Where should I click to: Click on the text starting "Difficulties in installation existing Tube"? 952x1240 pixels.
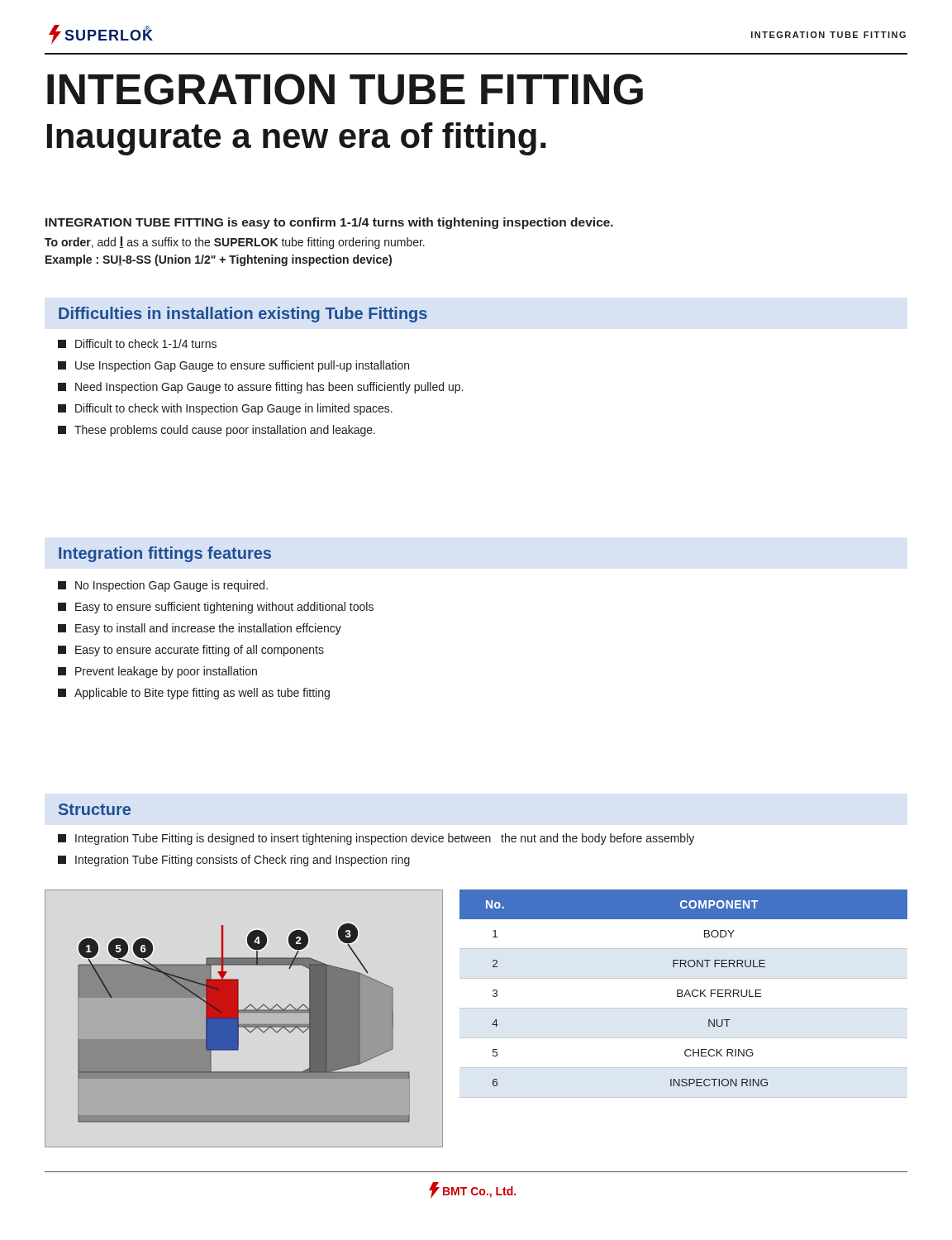tap(243, 313)
